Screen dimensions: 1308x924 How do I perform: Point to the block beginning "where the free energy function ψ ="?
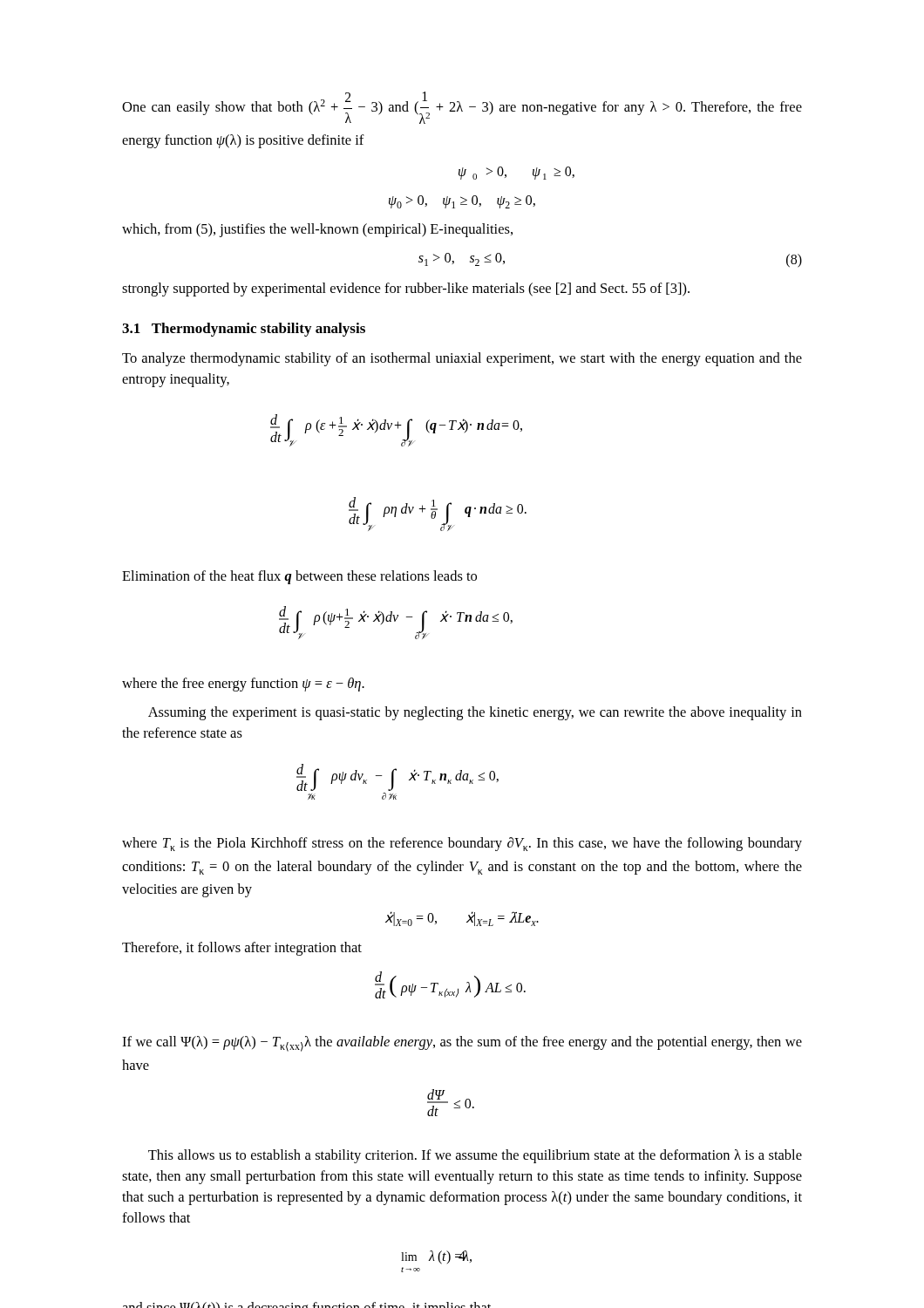[x=462, y=708]
